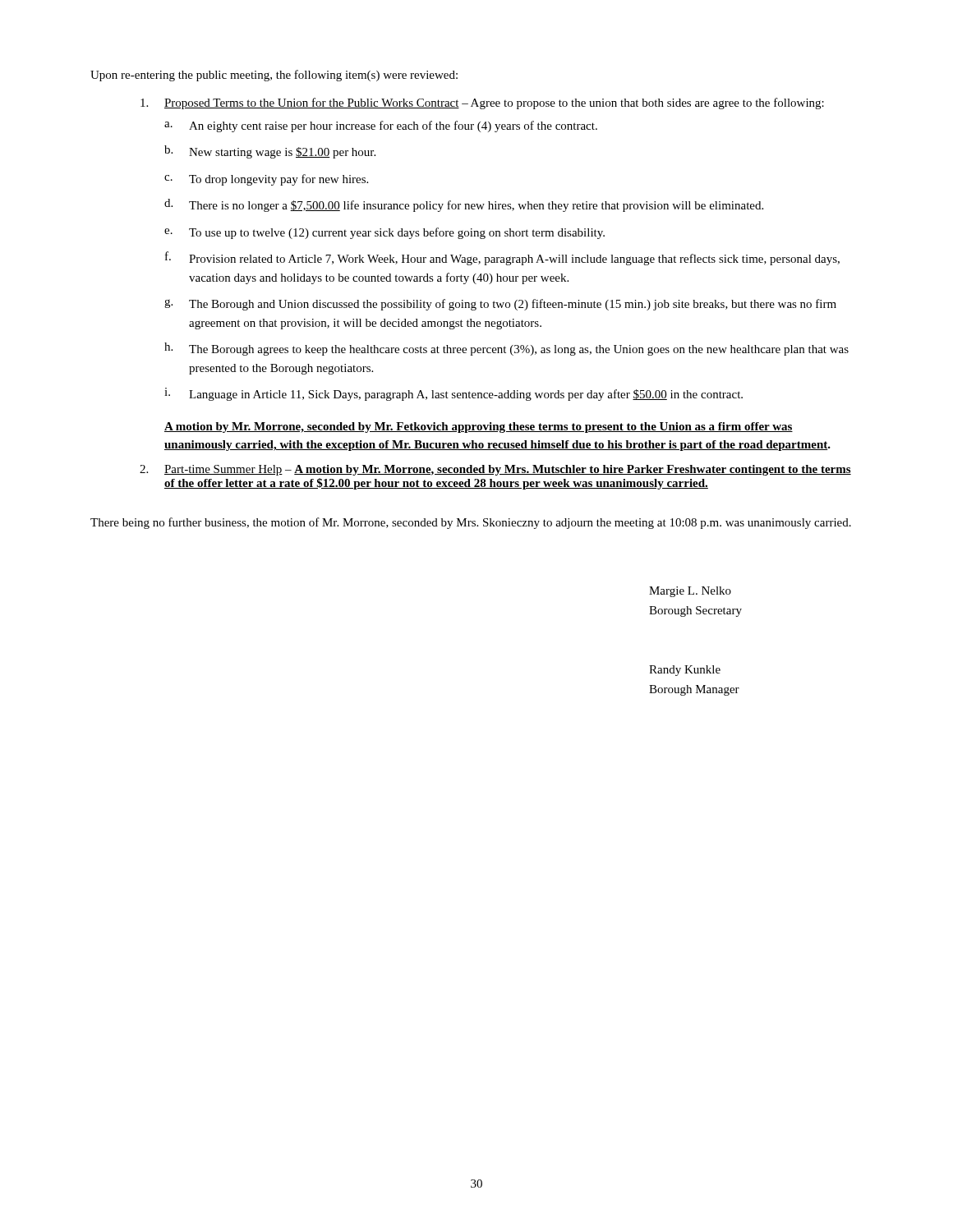Click on the list item containing "g. The Borough and"

point(513,313)
